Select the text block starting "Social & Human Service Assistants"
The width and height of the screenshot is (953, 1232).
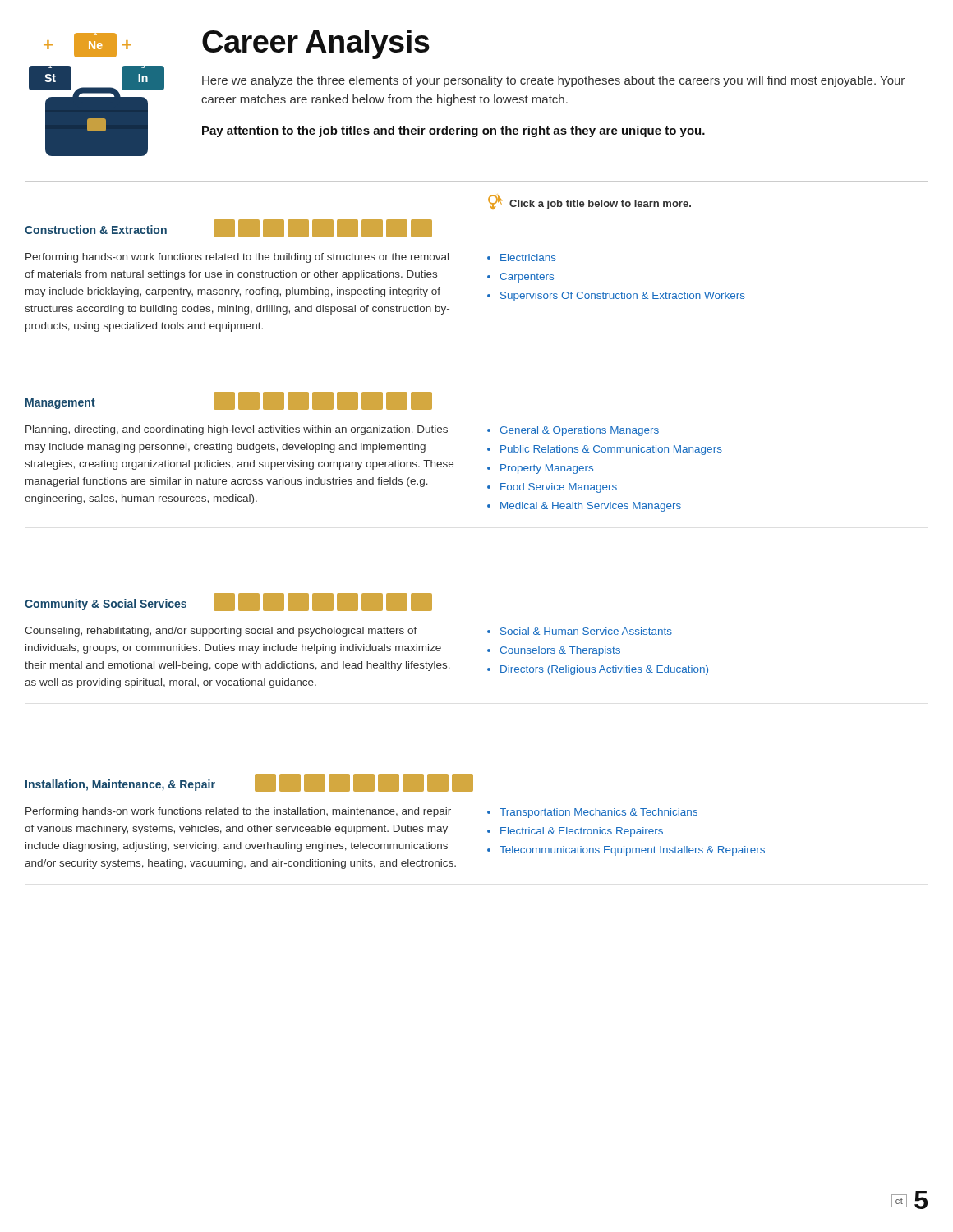[x=586, y=631]
